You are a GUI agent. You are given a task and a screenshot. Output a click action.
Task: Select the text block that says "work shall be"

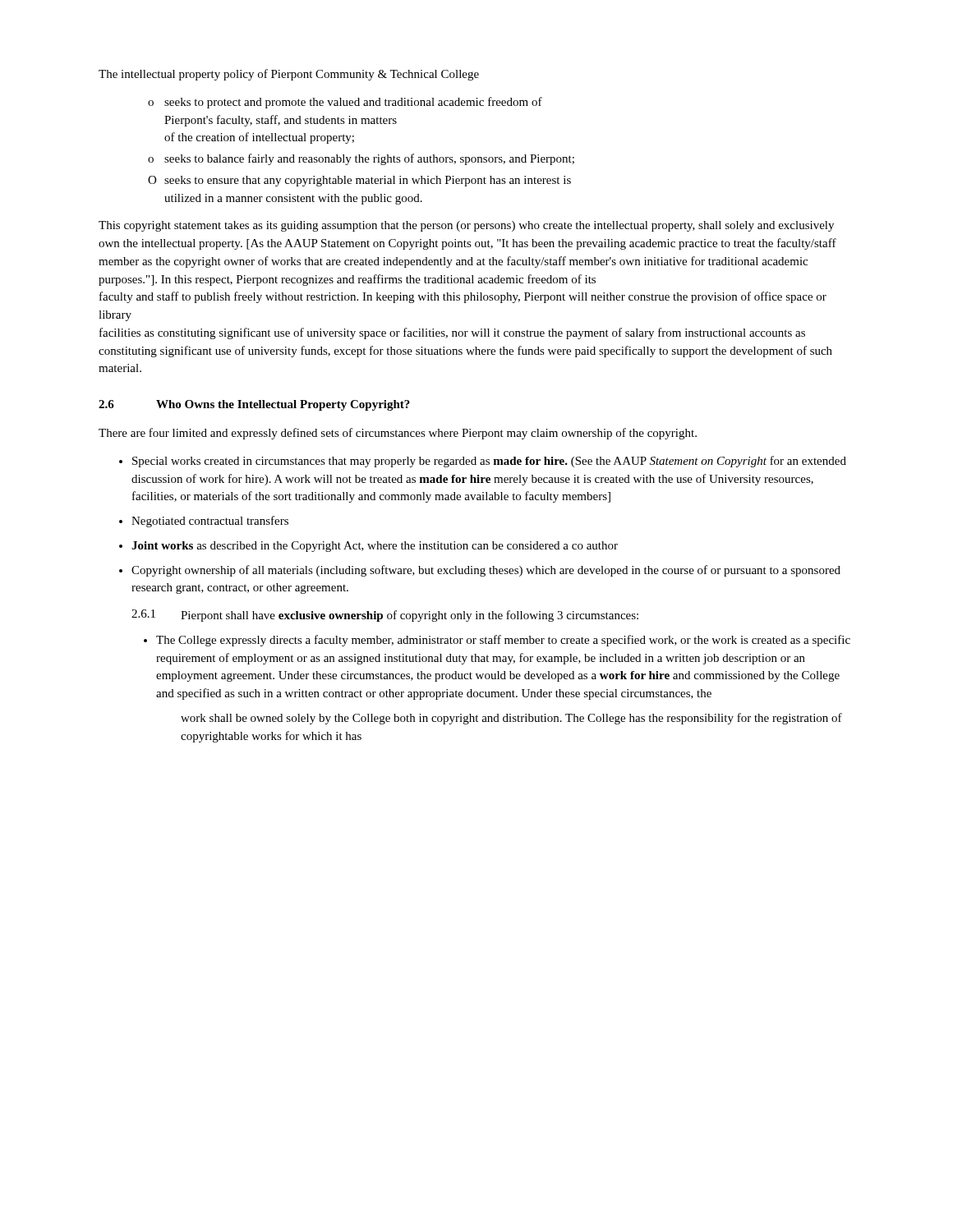[x=511, y=727]
